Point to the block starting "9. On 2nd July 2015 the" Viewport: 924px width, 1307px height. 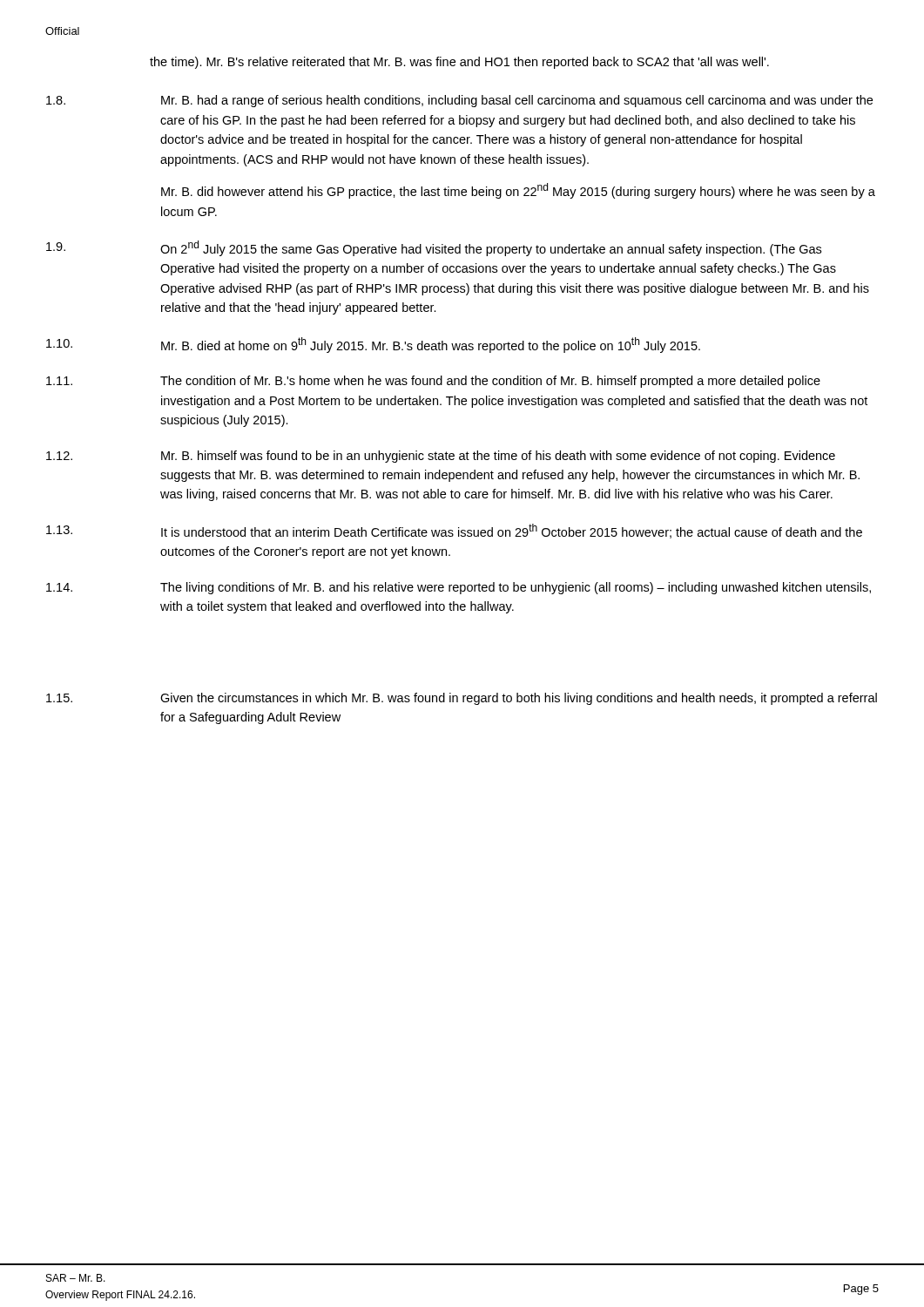click(462, 277)
